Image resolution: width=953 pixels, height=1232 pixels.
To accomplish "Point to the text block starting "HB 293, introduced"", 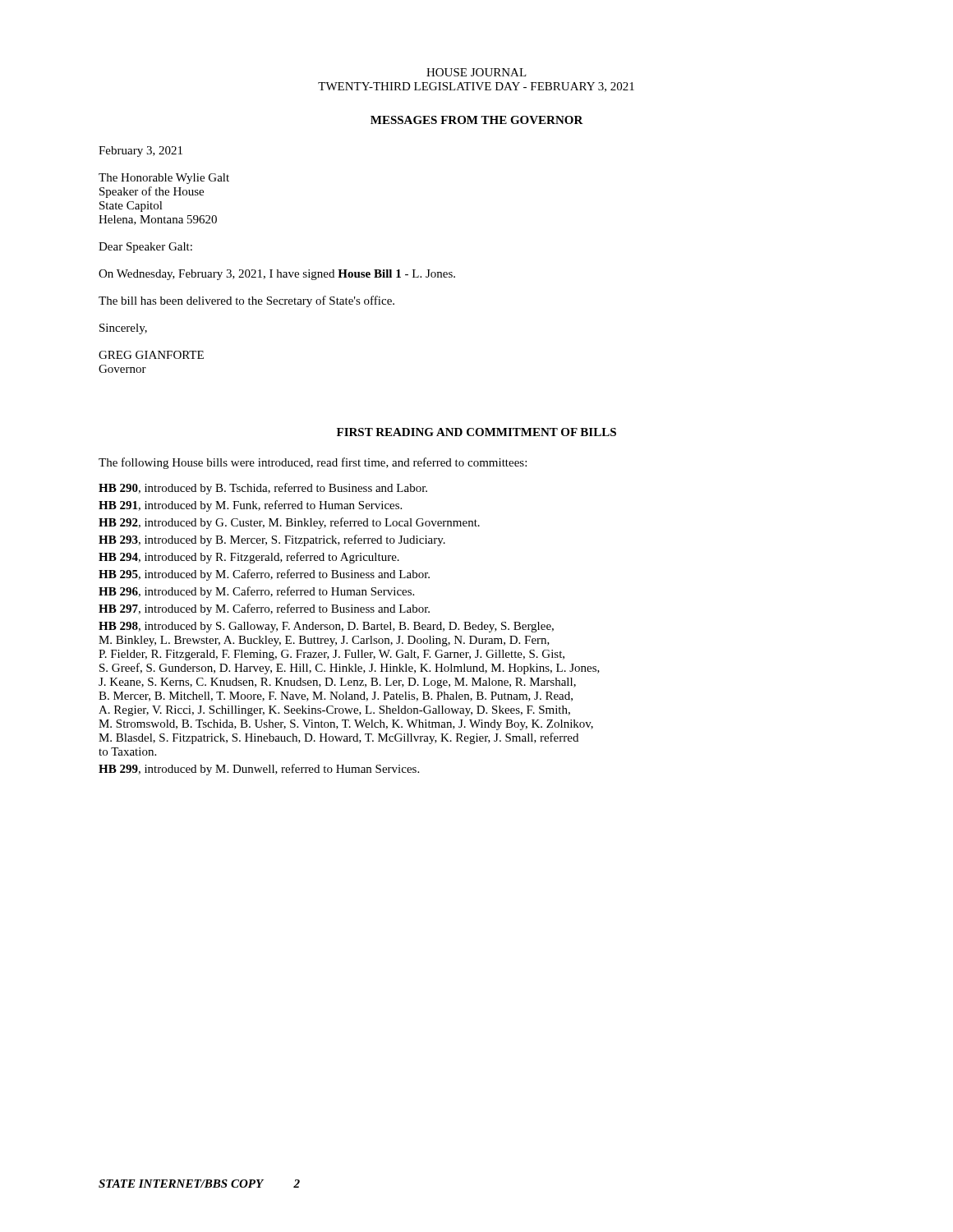I will coord(272,540).
